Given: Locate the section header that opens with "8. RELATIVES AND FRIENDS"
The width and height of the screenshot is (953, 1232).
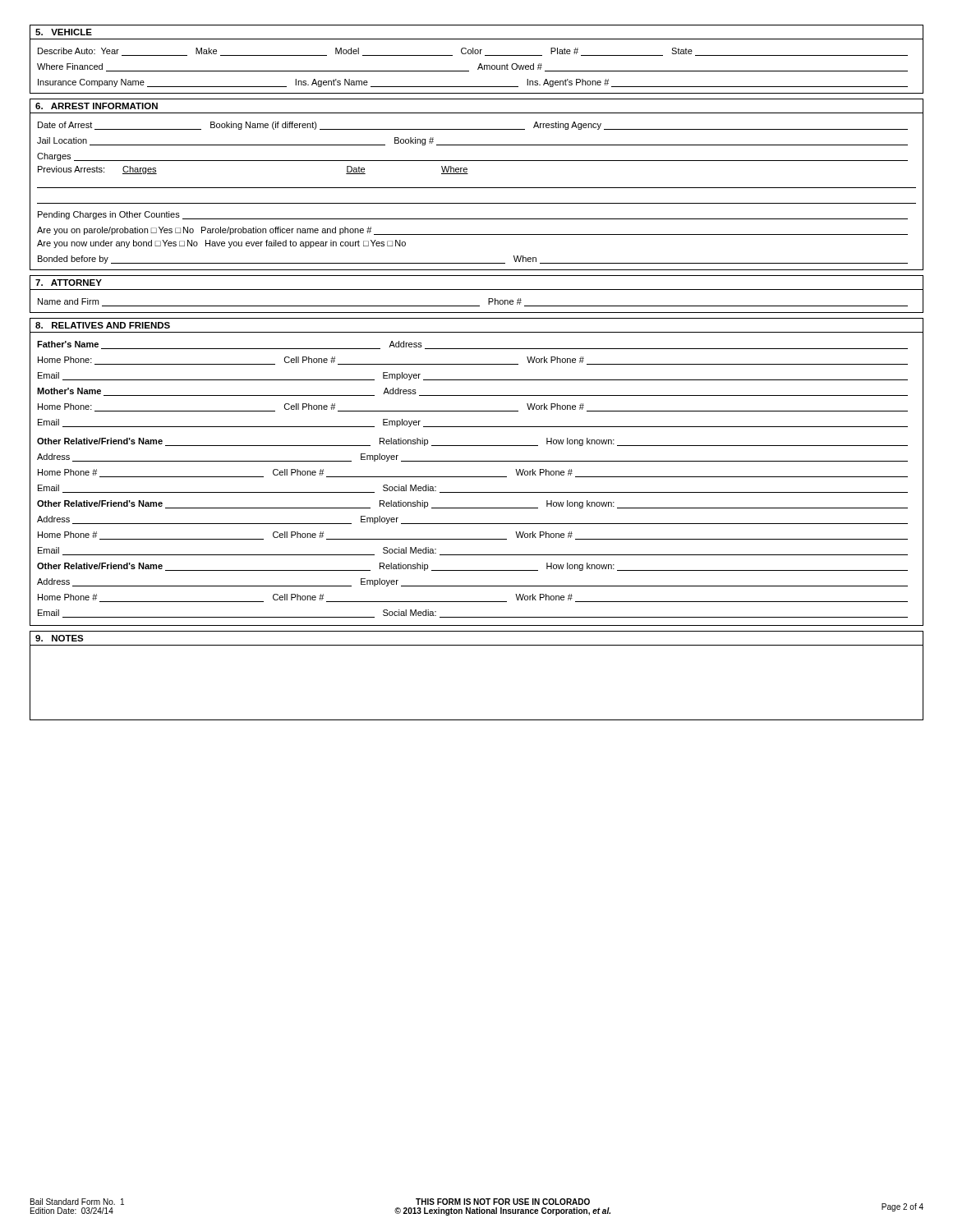Looking at the screenshot, I should (476, 472).
